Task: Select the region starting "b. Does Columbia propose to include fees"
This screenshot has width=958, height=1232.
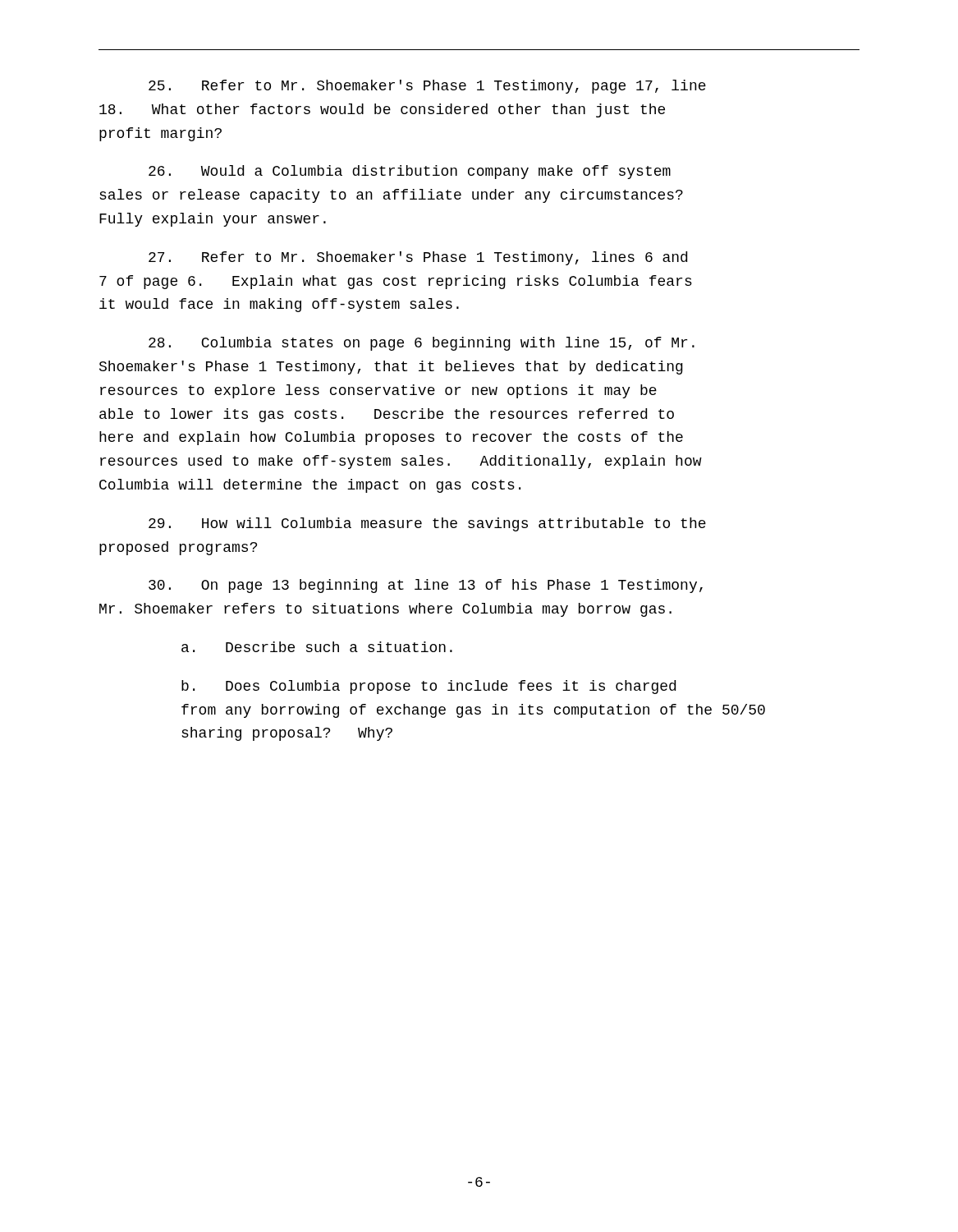Action: pyautogui.click(x=473, y=710)
